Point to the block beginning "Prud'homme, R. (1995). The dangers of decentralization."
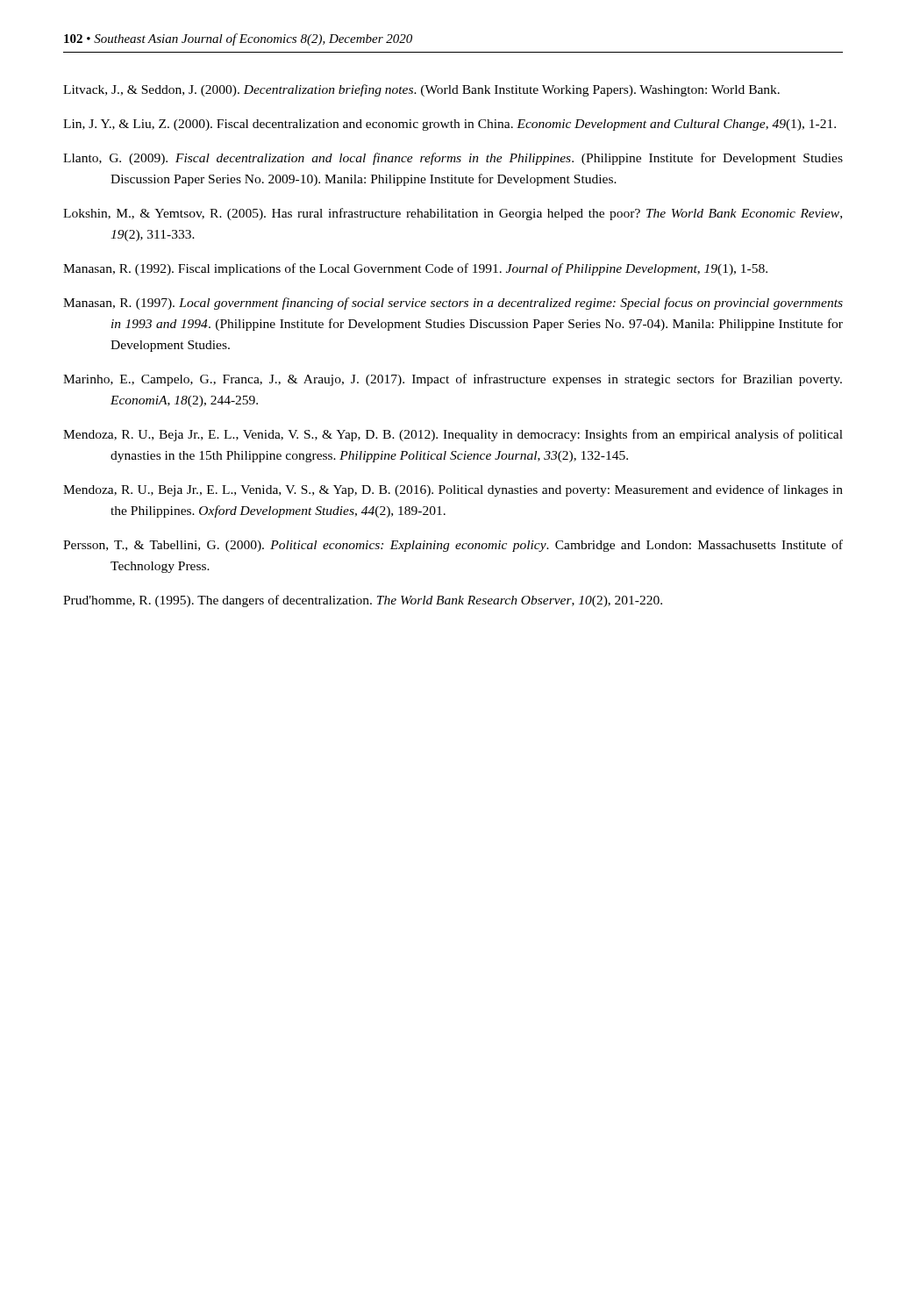This screenshot has height=1316, width=906. (x=363, y=600)
